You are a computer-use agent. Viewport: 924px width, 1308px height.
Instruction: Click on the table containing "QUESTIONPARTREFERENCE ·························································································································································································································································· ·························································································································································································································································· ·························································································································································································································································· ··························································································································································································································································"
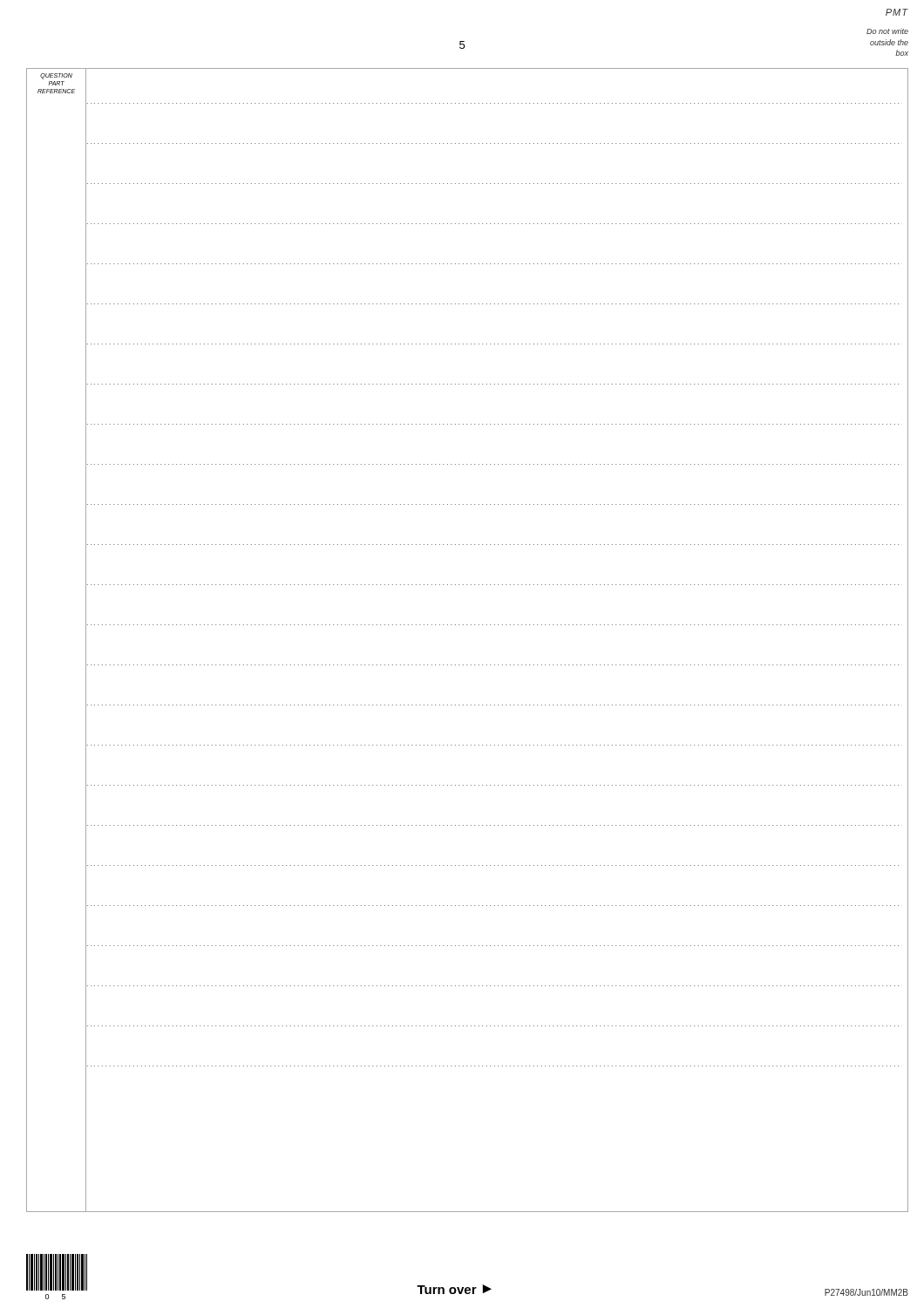[467, 640]
